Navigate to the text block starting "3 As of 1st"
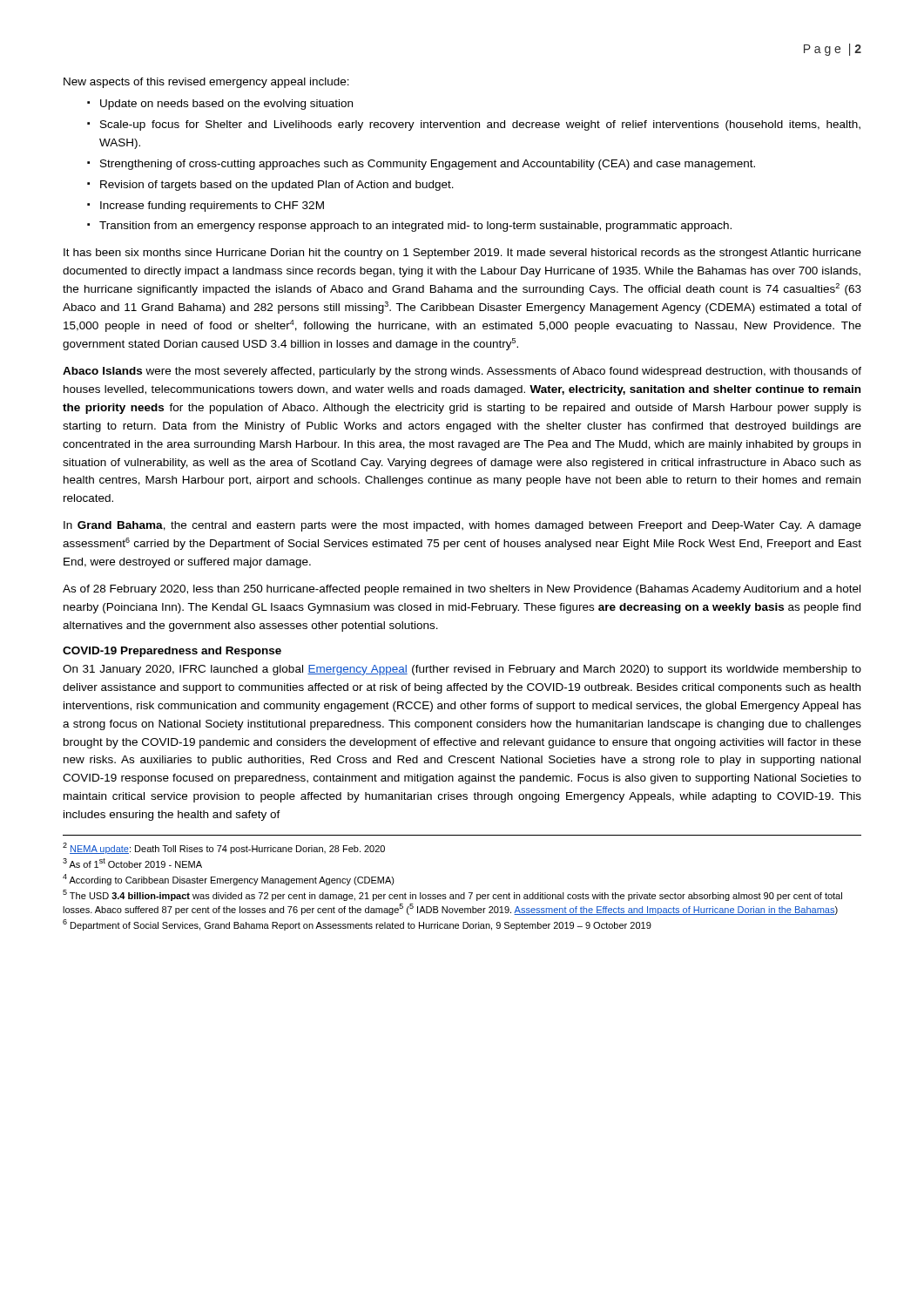 (x=132, y=864)
